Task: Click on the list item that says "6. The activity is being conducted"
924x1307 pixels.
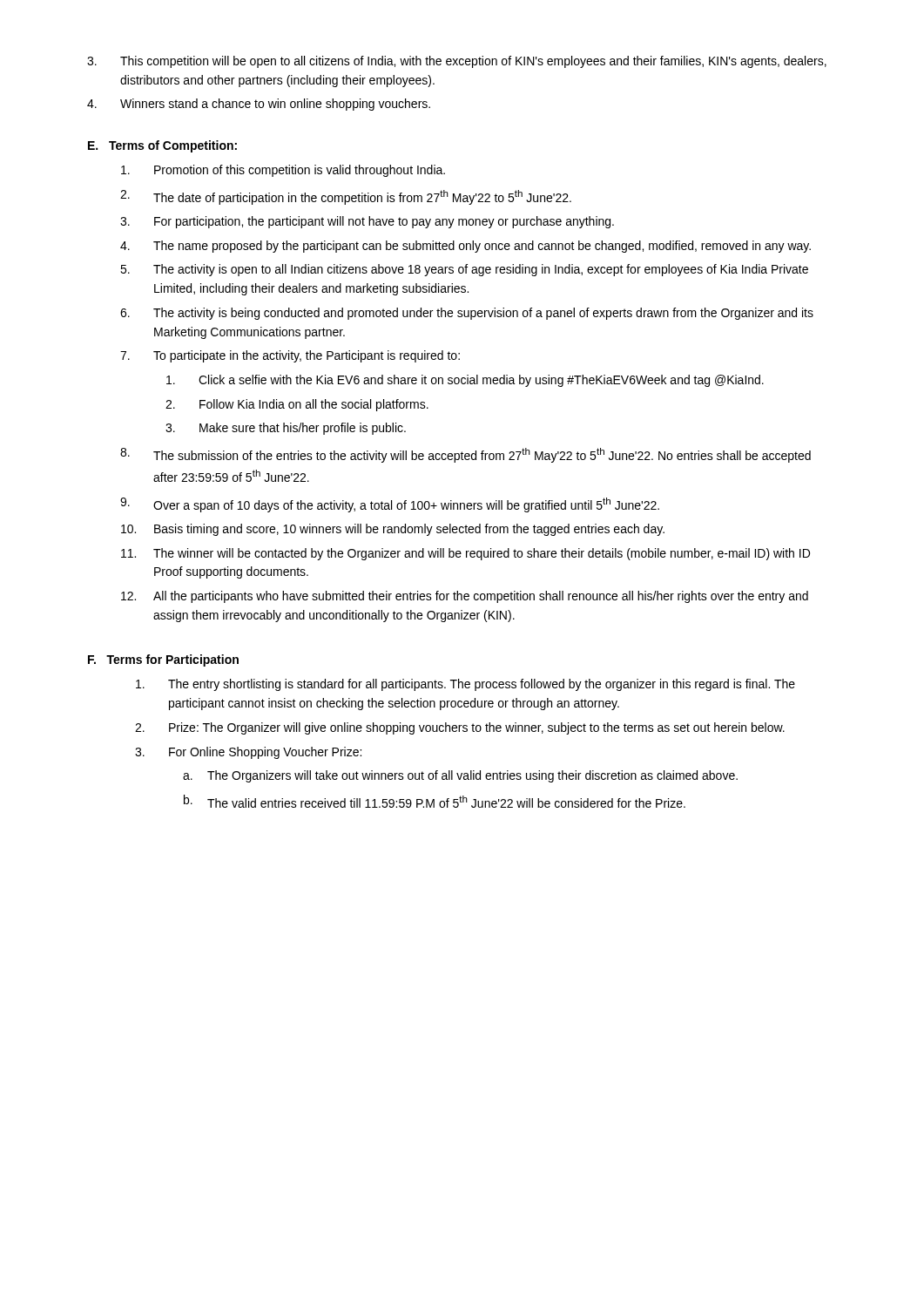Action: pyautogui.click(x=479, y=323)
